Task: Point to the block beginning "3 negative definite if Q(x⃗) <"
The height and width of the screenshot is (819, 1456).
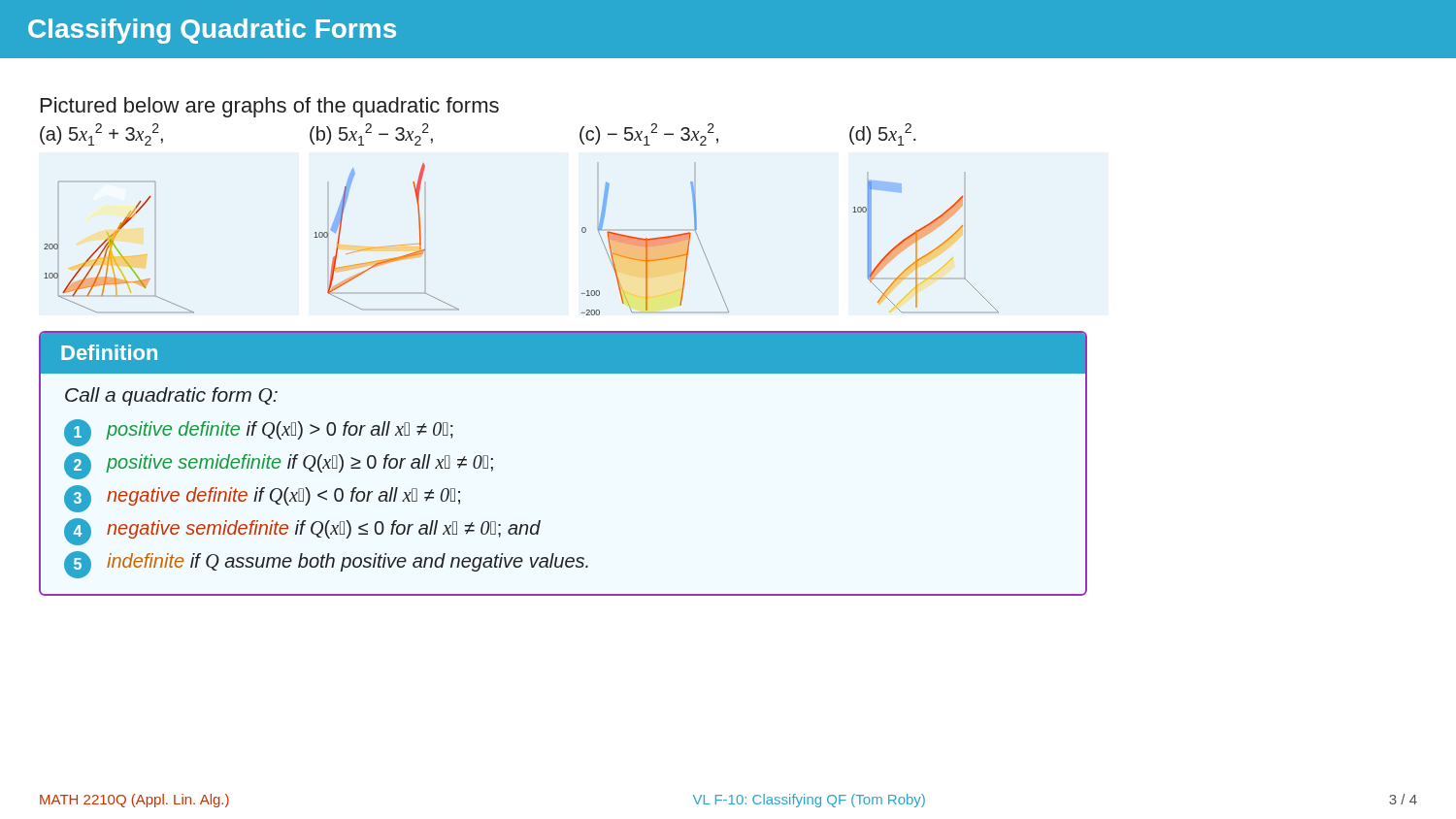Action: point(263,497)
